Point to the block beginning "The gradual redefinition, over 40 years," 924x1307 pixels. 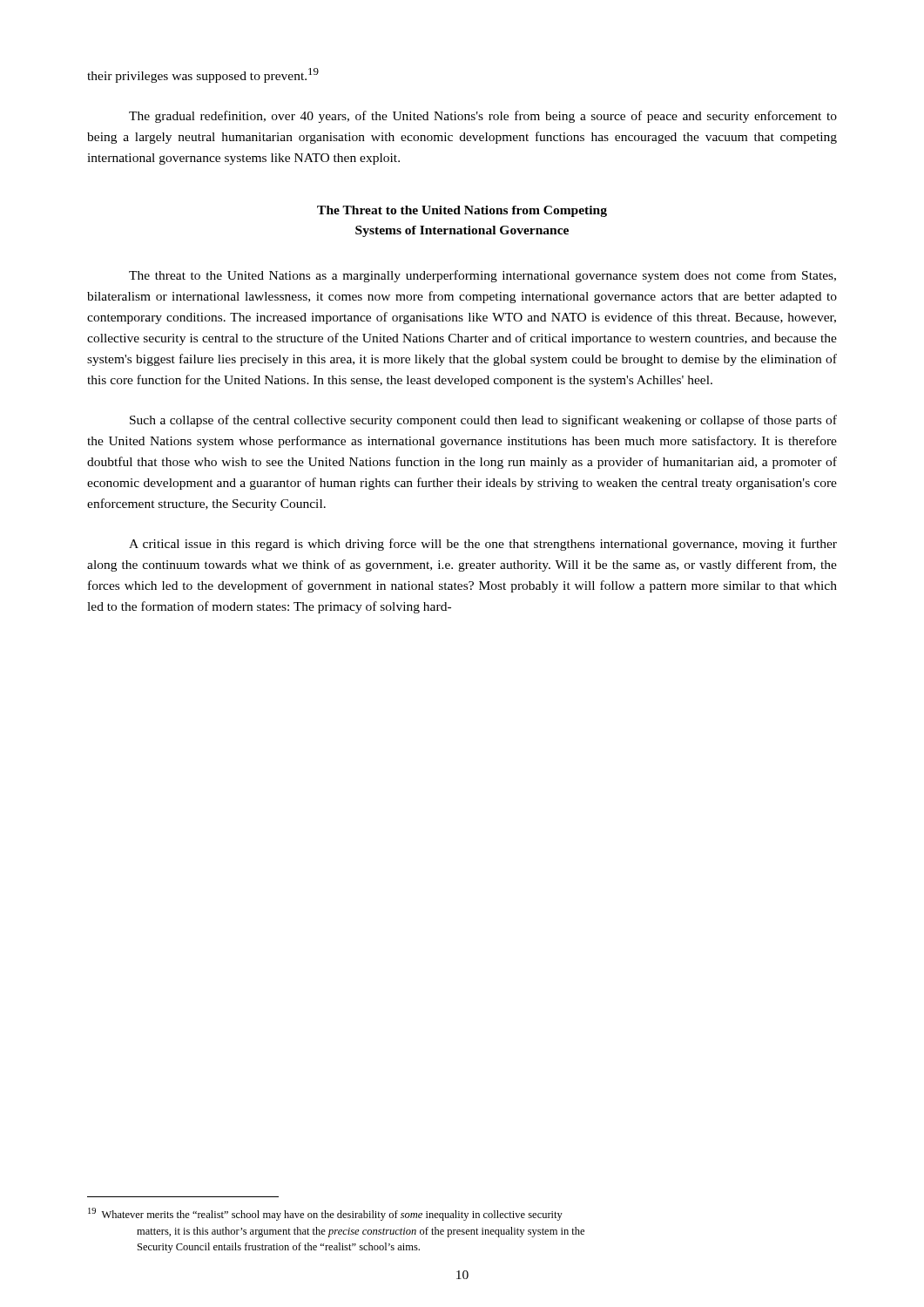(462, 137)
